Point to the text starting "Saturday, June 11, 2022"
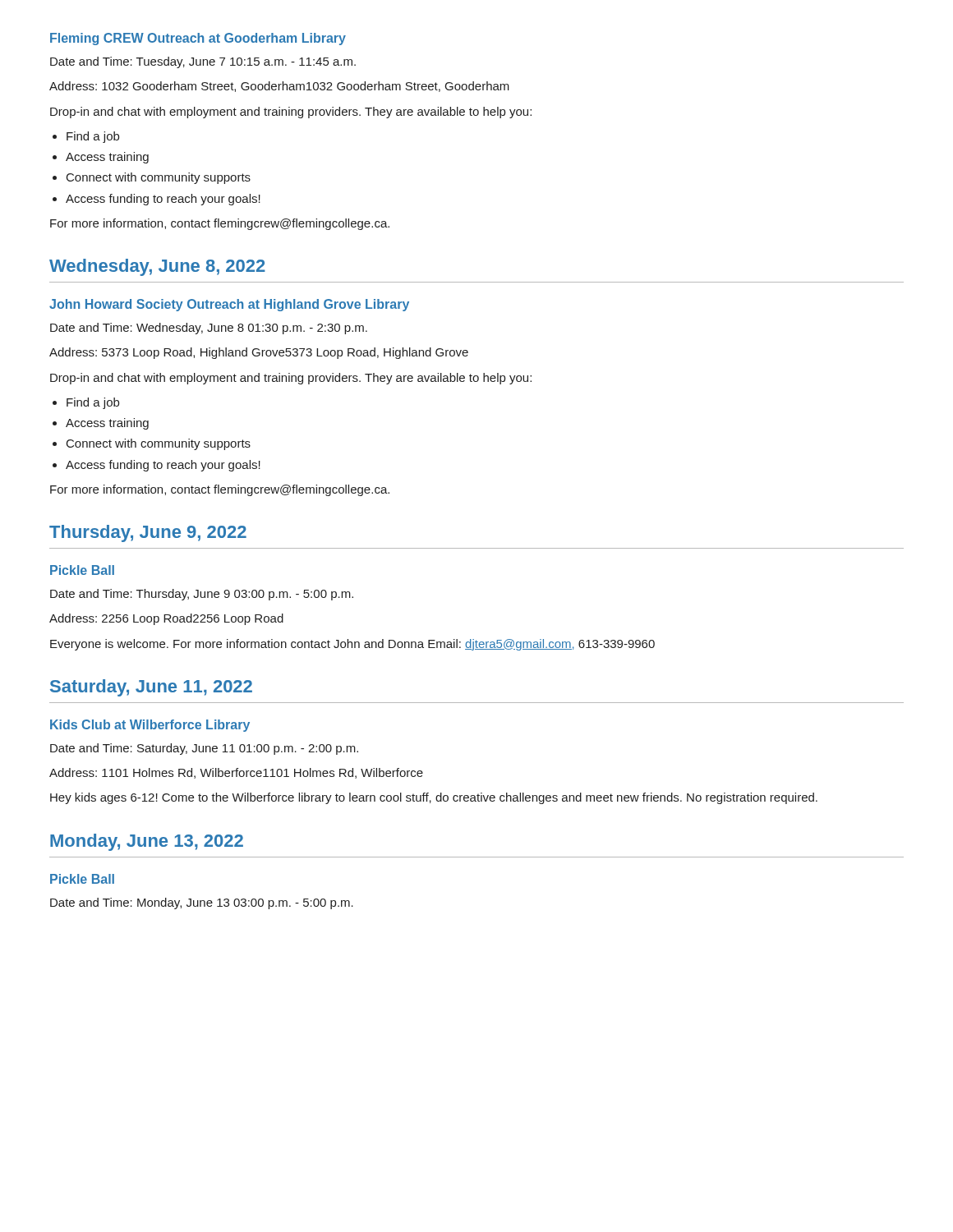The width and height of the screenshot is (953, 1232). (x=151, y=688)
